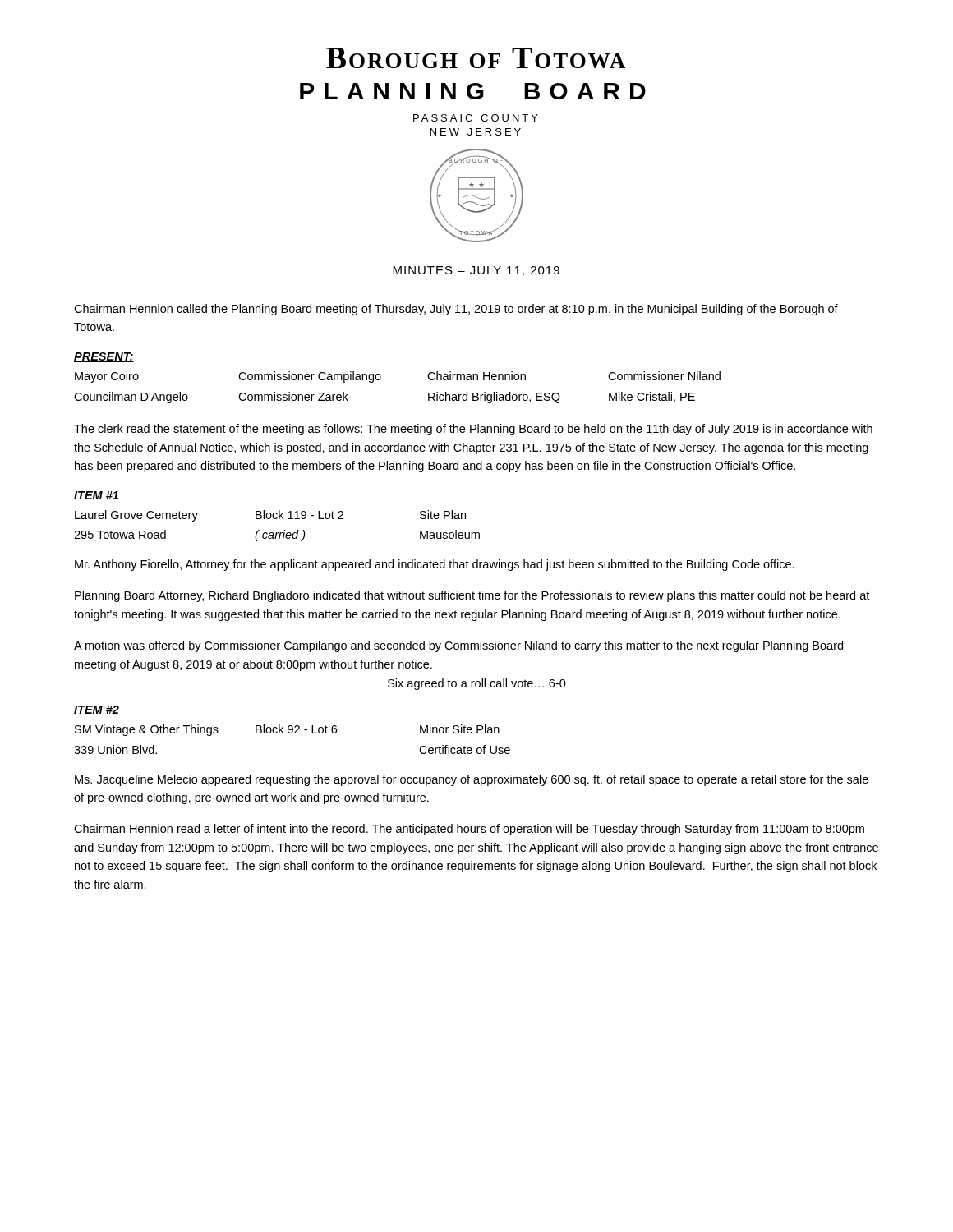Navigate to the block starting "Six agreed to a roll call vote… 6-0"
Image resolution: width=953 pixels, height=1232 pixels.
476,684
